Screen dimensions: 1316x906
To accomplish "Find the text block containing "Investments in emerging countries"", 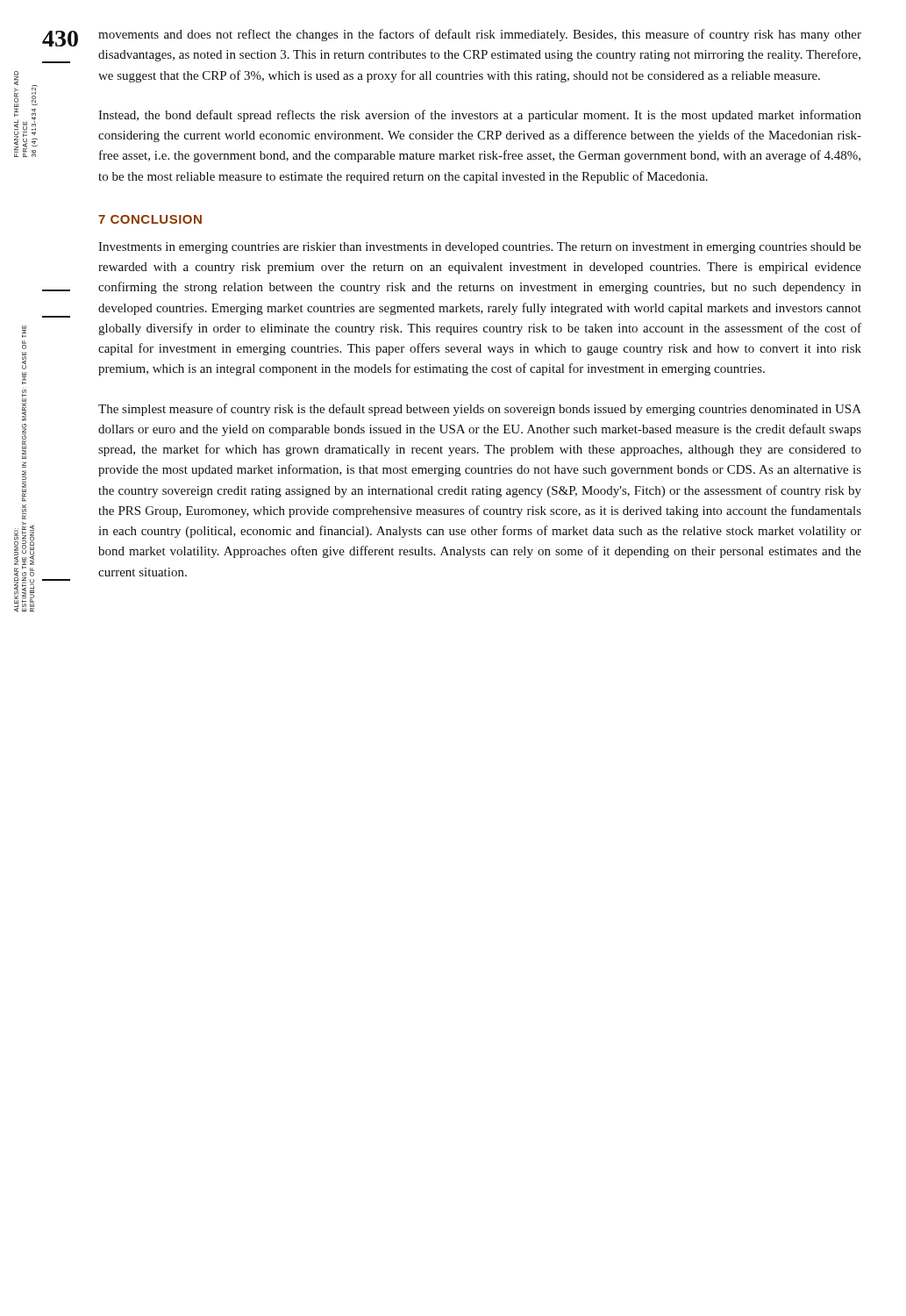I will [x=480, y=307].
